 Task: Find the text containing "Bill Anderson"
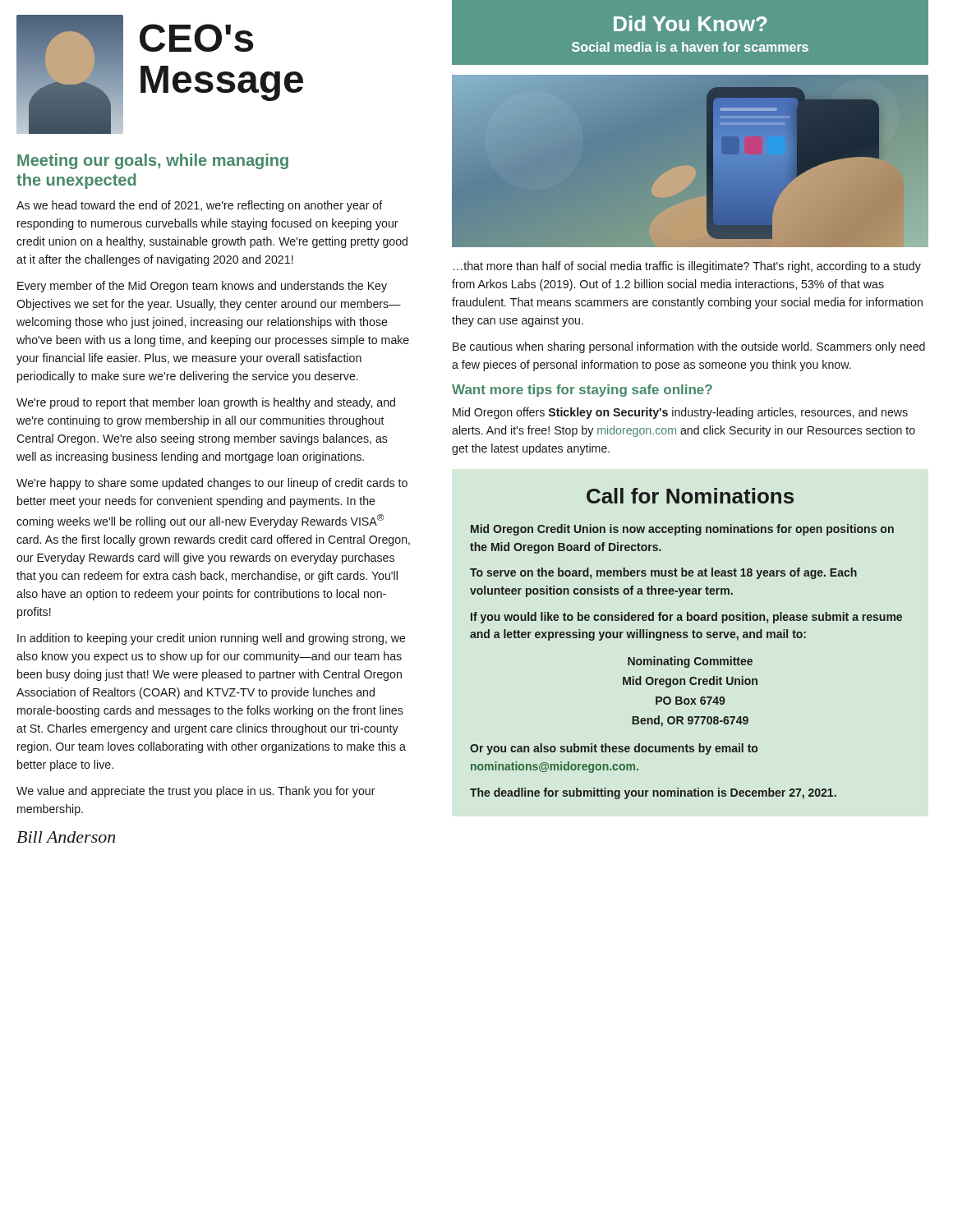tap(66, 836)
